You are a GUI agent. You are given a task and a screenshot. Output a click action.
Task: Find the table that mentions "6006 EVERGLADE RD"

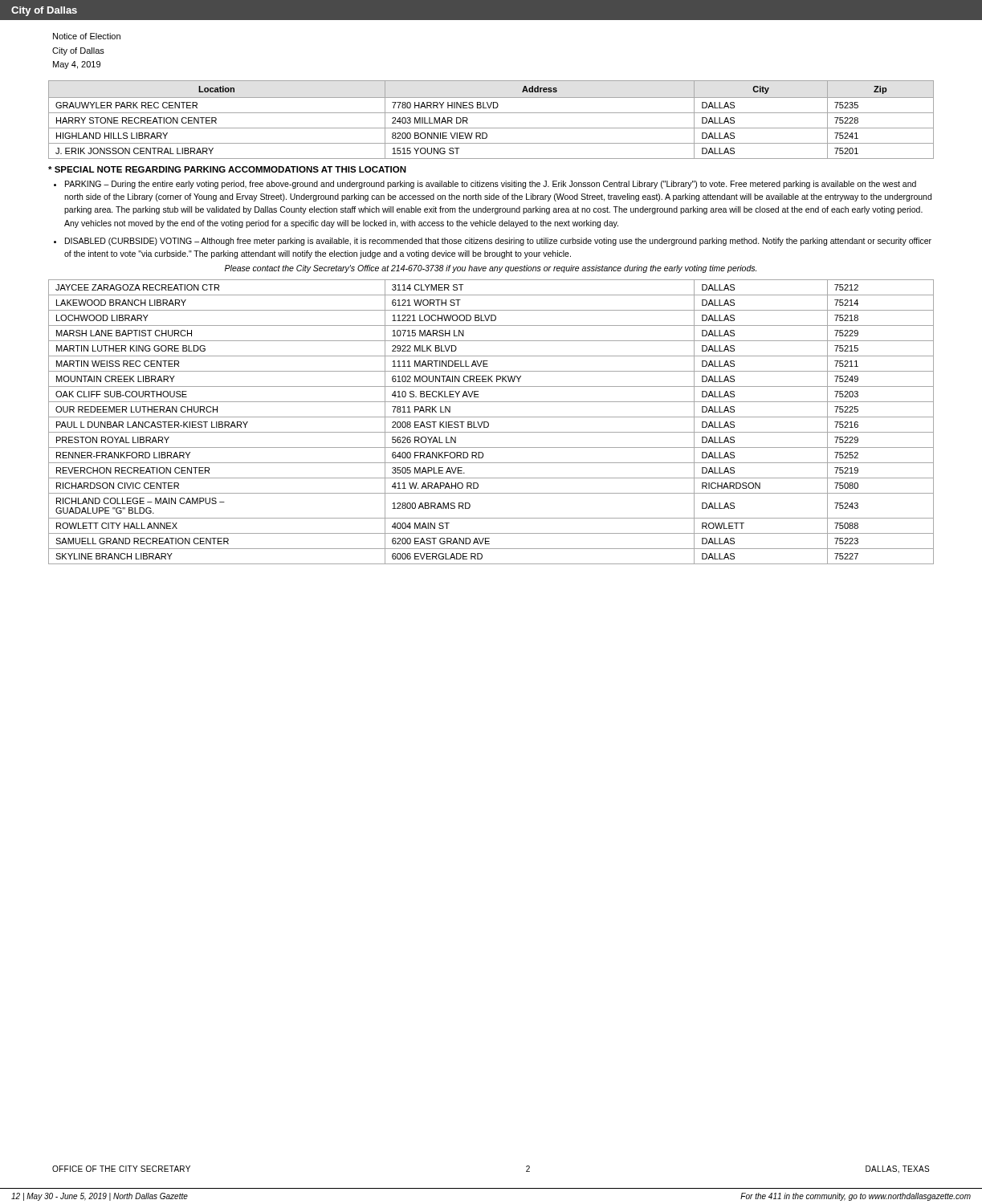pos(491,422)
